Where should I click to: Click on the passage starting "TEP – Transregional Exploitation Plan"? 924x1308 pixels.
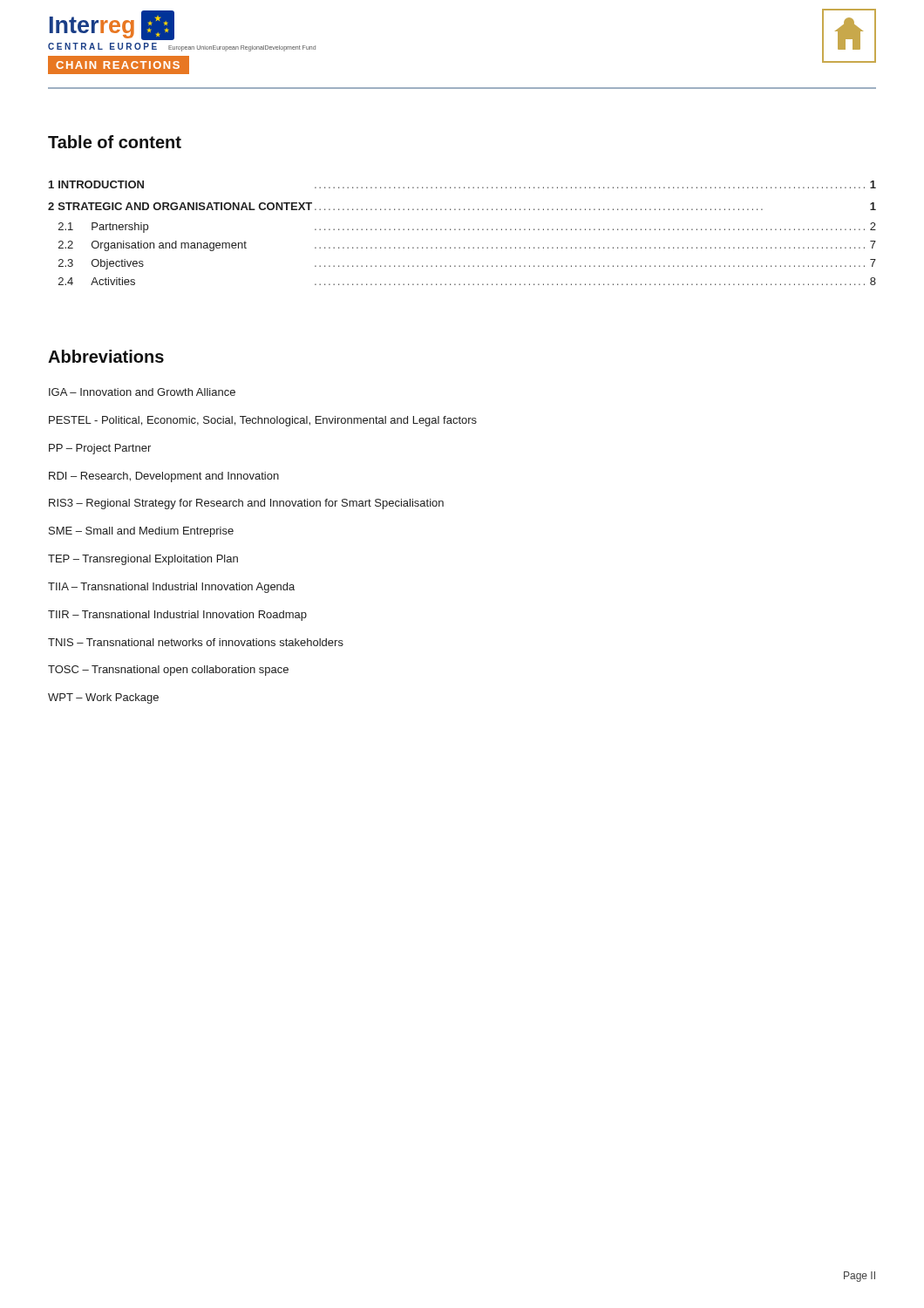point(143,559)
